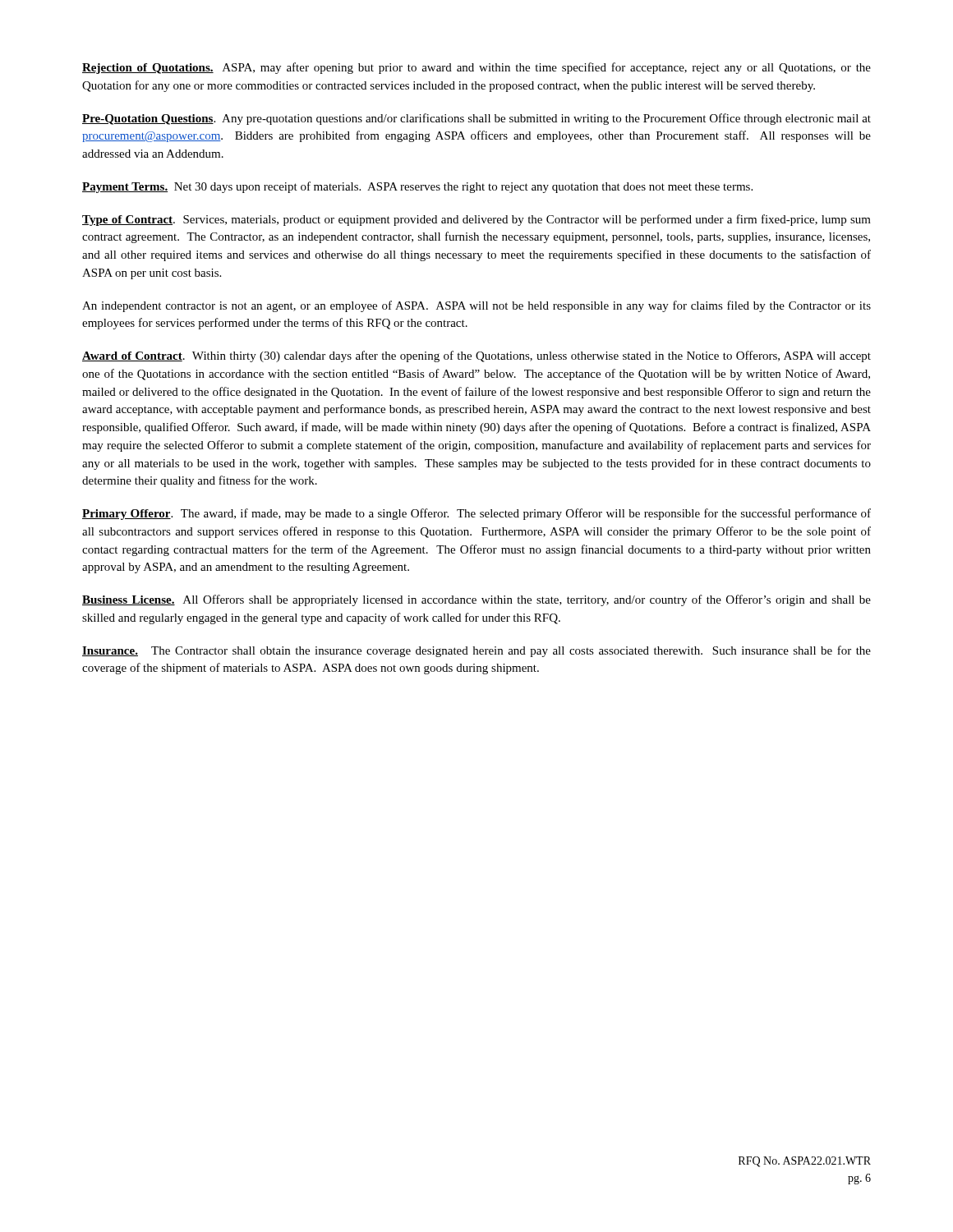Viewport: 953px width, 1232px height.
Task: Find the text block starting "Insurance. The Contractor shall obtain the insurance coverage"
Action: [476, 659]
